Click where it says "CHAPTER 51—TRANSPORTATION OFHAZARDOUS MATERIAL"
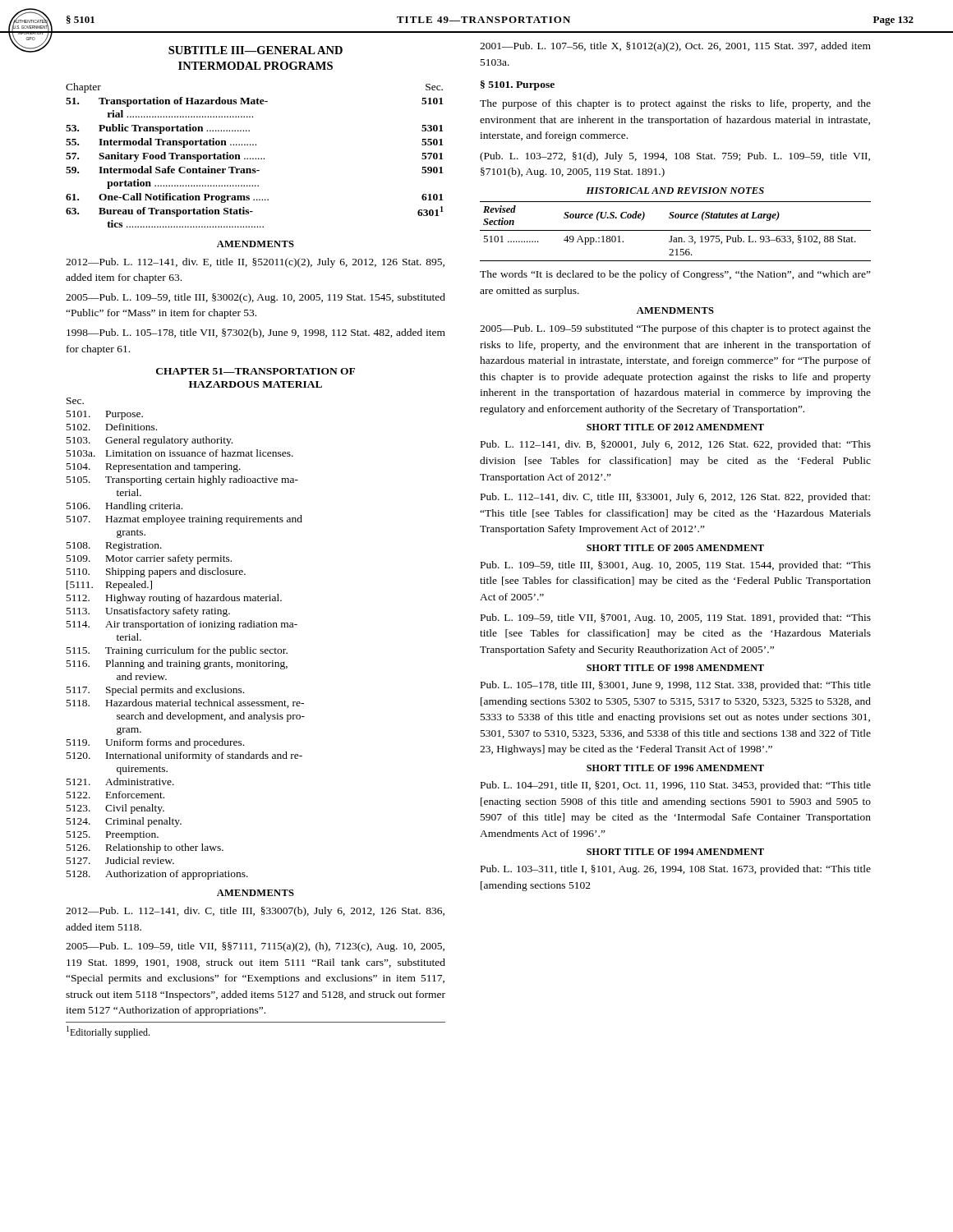The width and height of the screenshot is (953, 1232). click(255, 377)
